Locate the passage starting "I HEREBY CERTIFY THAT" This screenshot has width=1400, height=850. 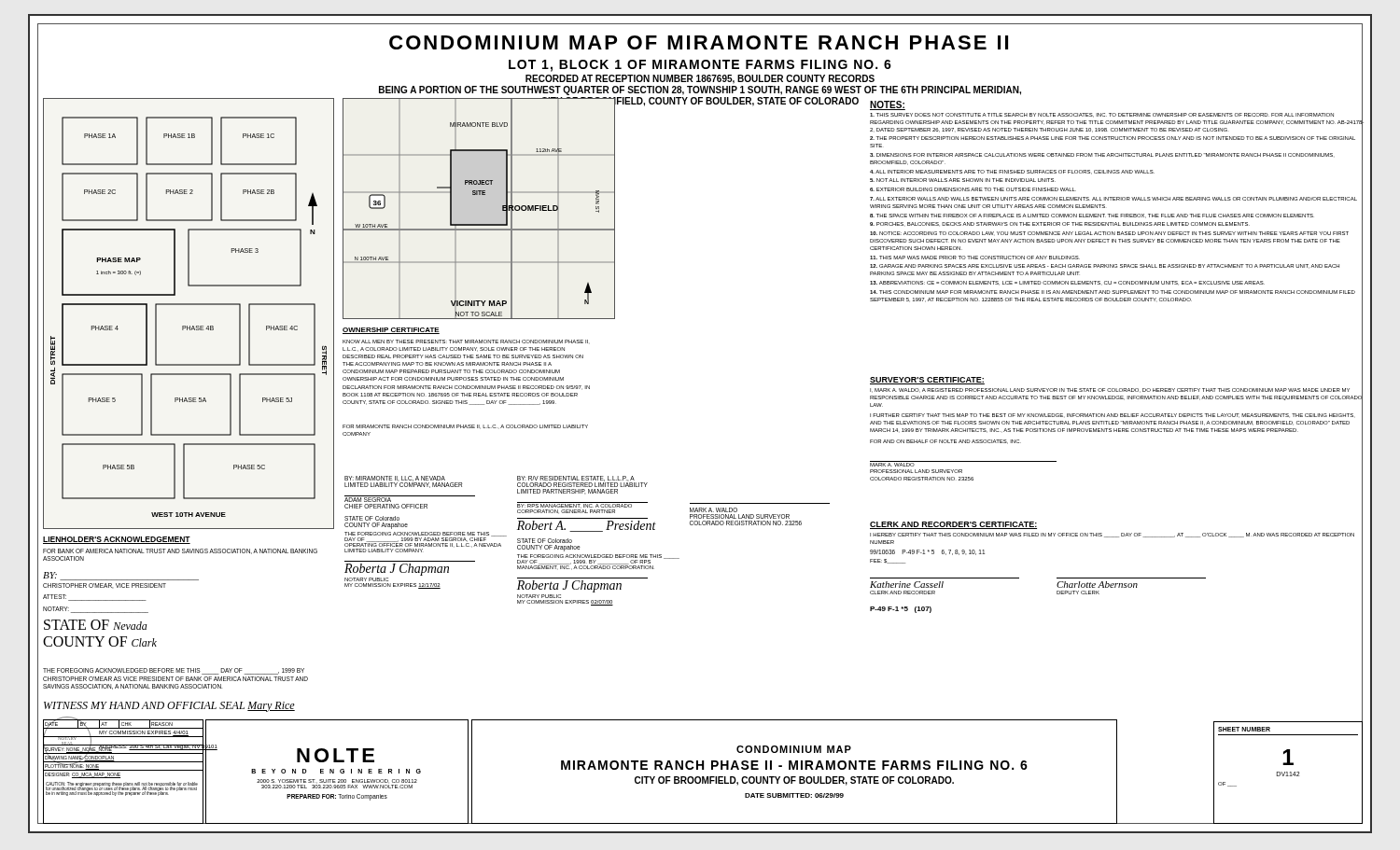click(x=1117, y=573)
